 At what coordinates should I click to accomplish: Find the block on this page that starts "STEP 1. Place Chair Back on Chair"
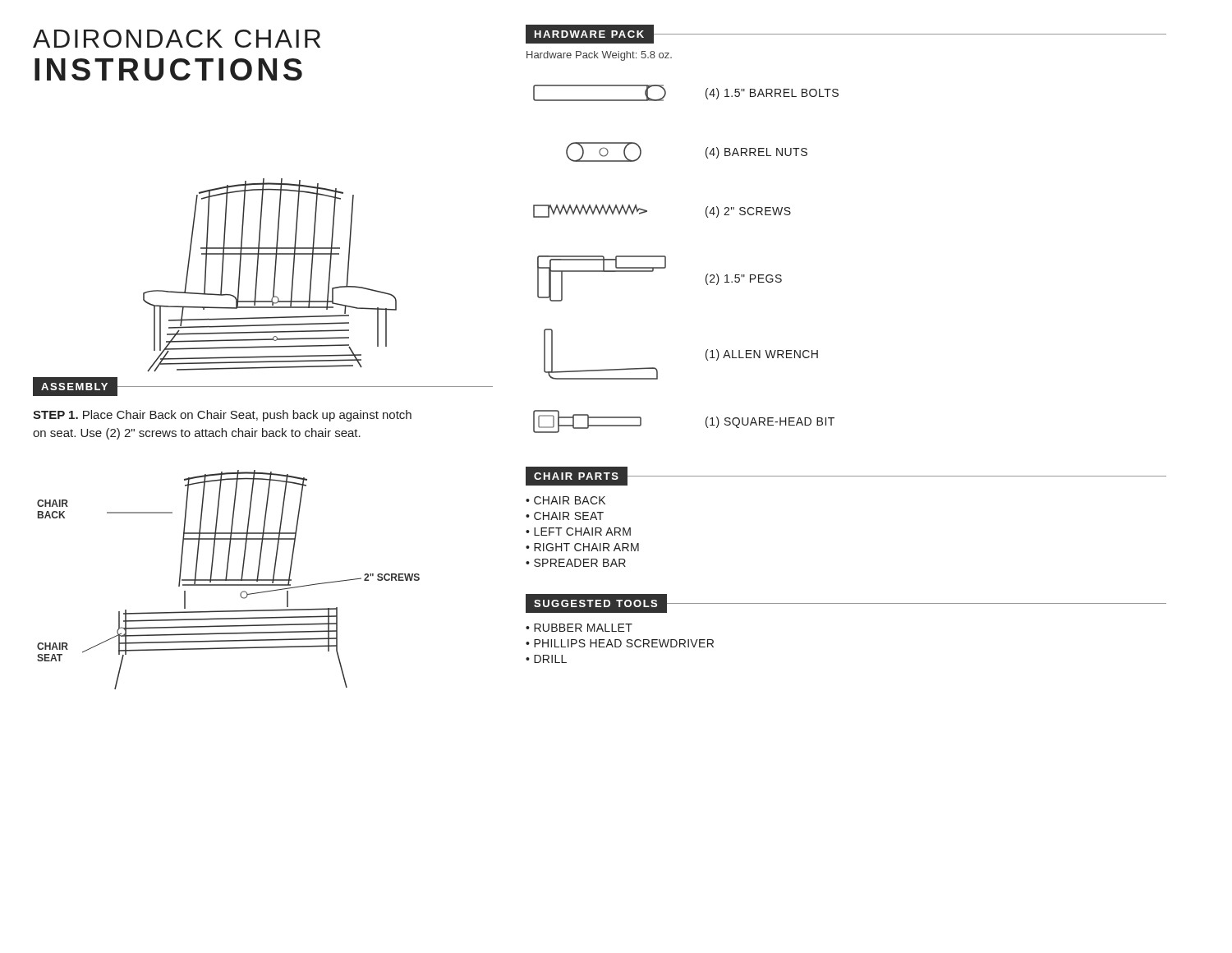222,424
